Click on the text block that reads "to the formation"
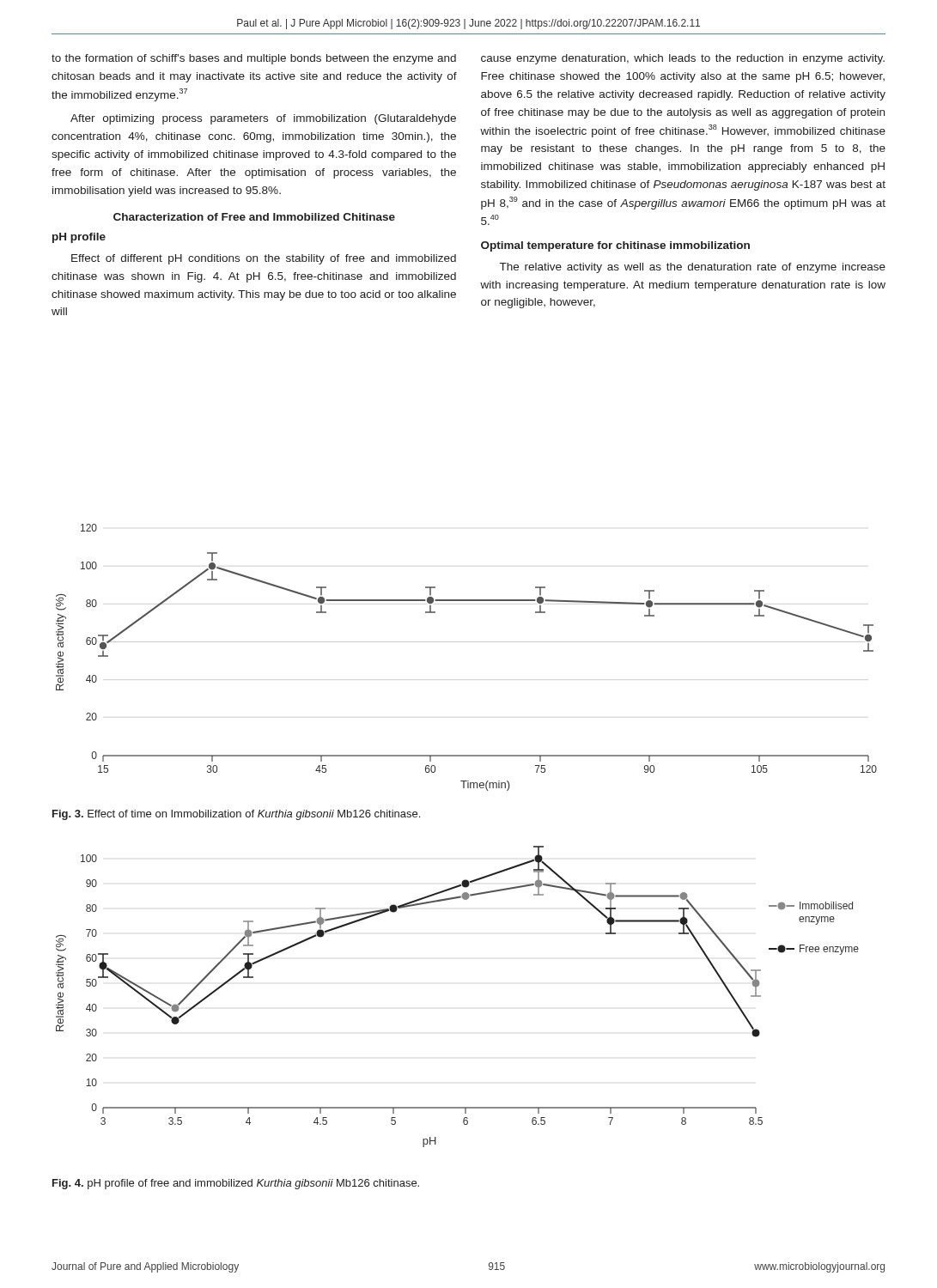Image resolution: width=937 pixels, height=1288 pixels. tap(254, 125)
